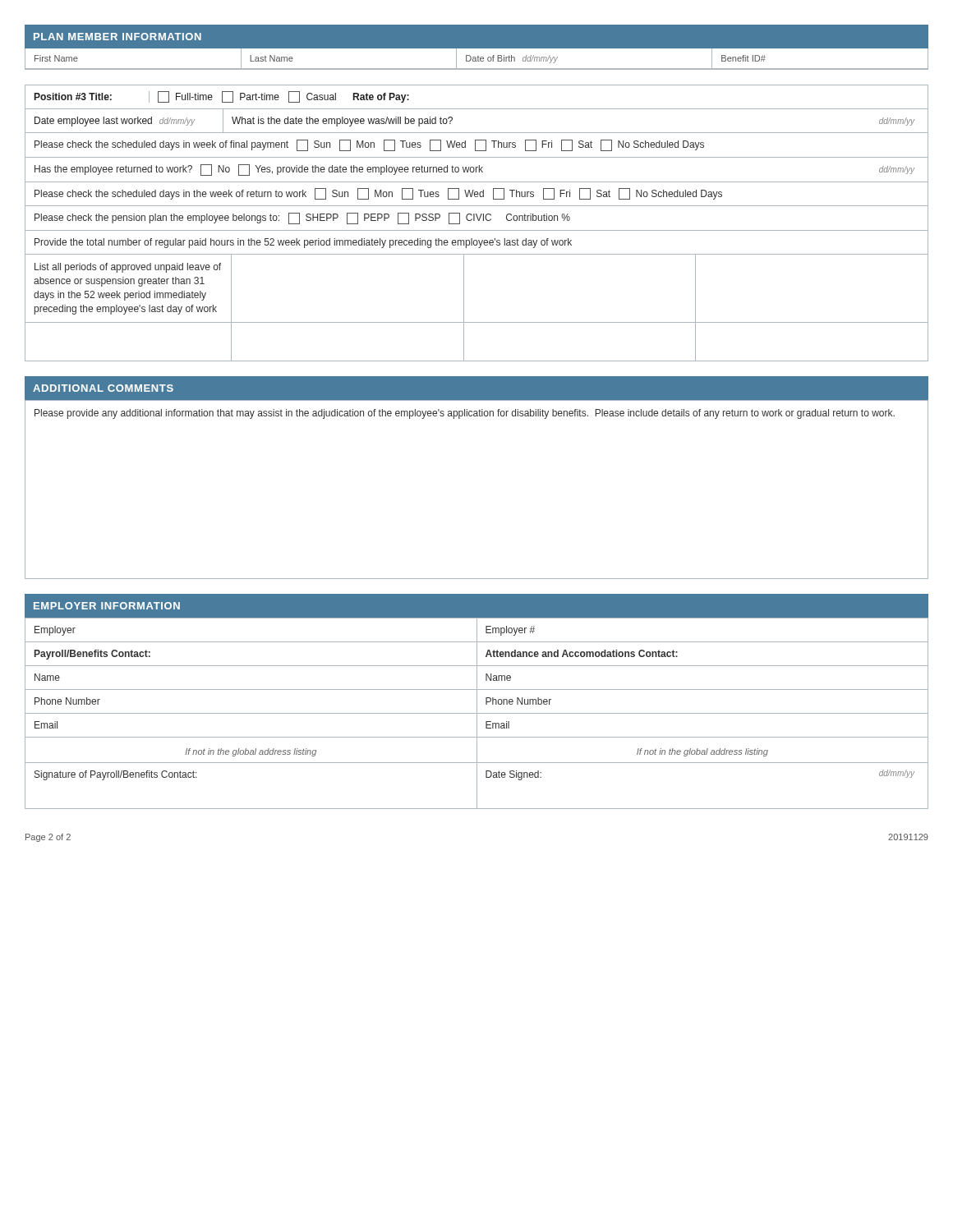The image size is (953, 1232).
Task: Select the table that reads "First Name Last Name Date"
Action: 476,59
